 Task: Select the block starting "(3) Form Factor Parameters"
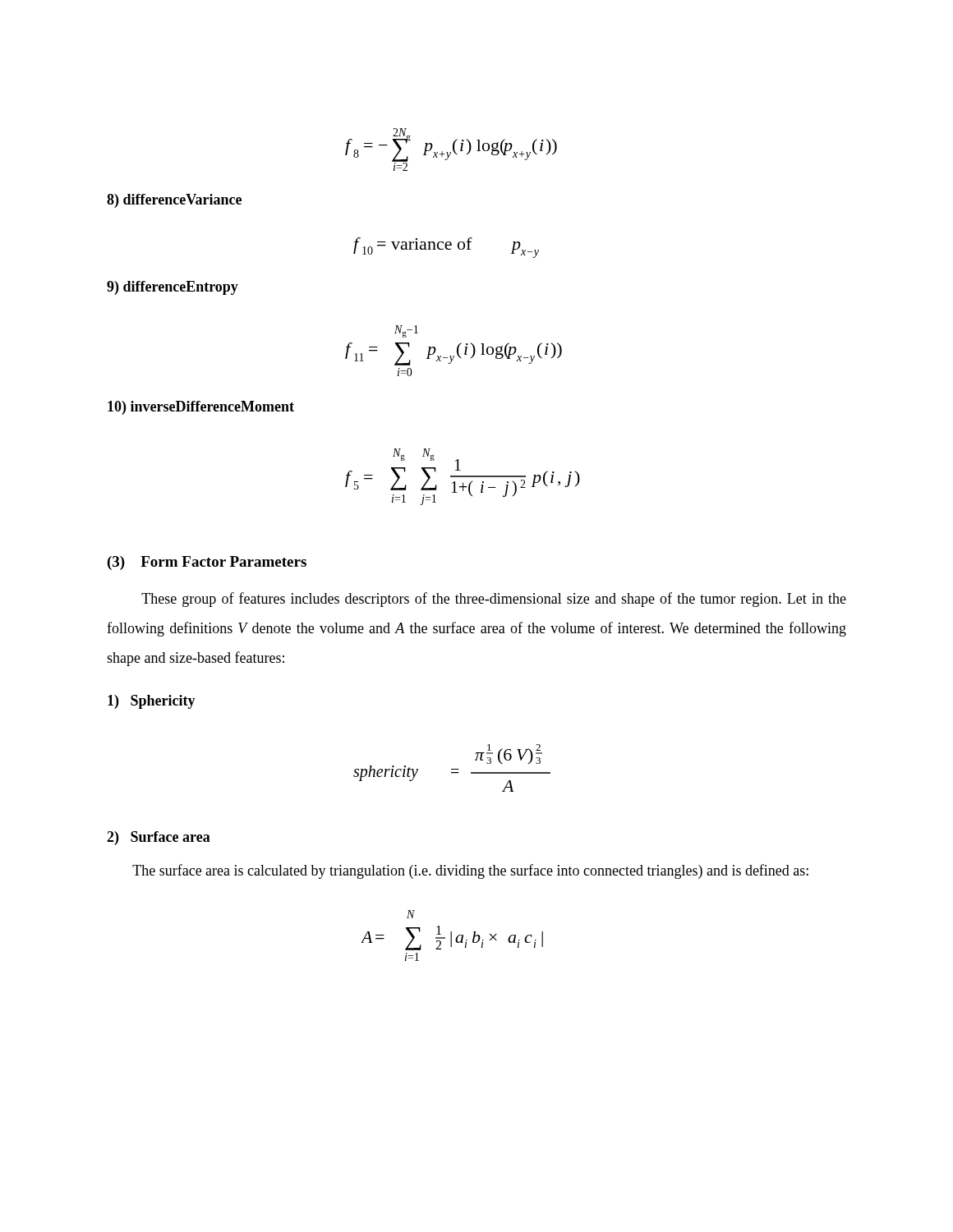[207, 561]
